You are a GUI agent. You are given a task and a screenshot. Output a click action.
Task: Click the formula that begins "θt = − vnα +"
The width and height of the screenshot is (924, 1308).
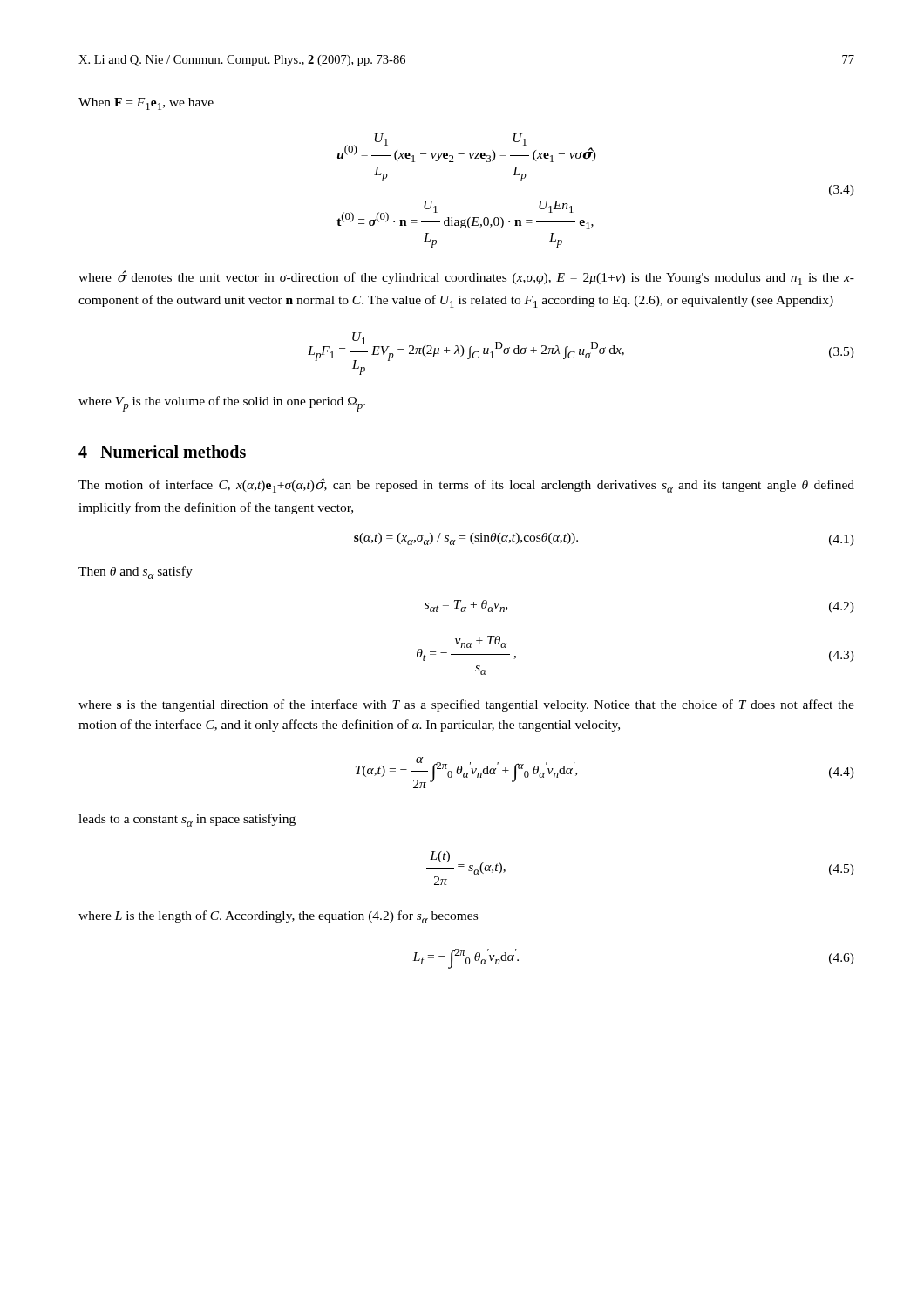466,655
